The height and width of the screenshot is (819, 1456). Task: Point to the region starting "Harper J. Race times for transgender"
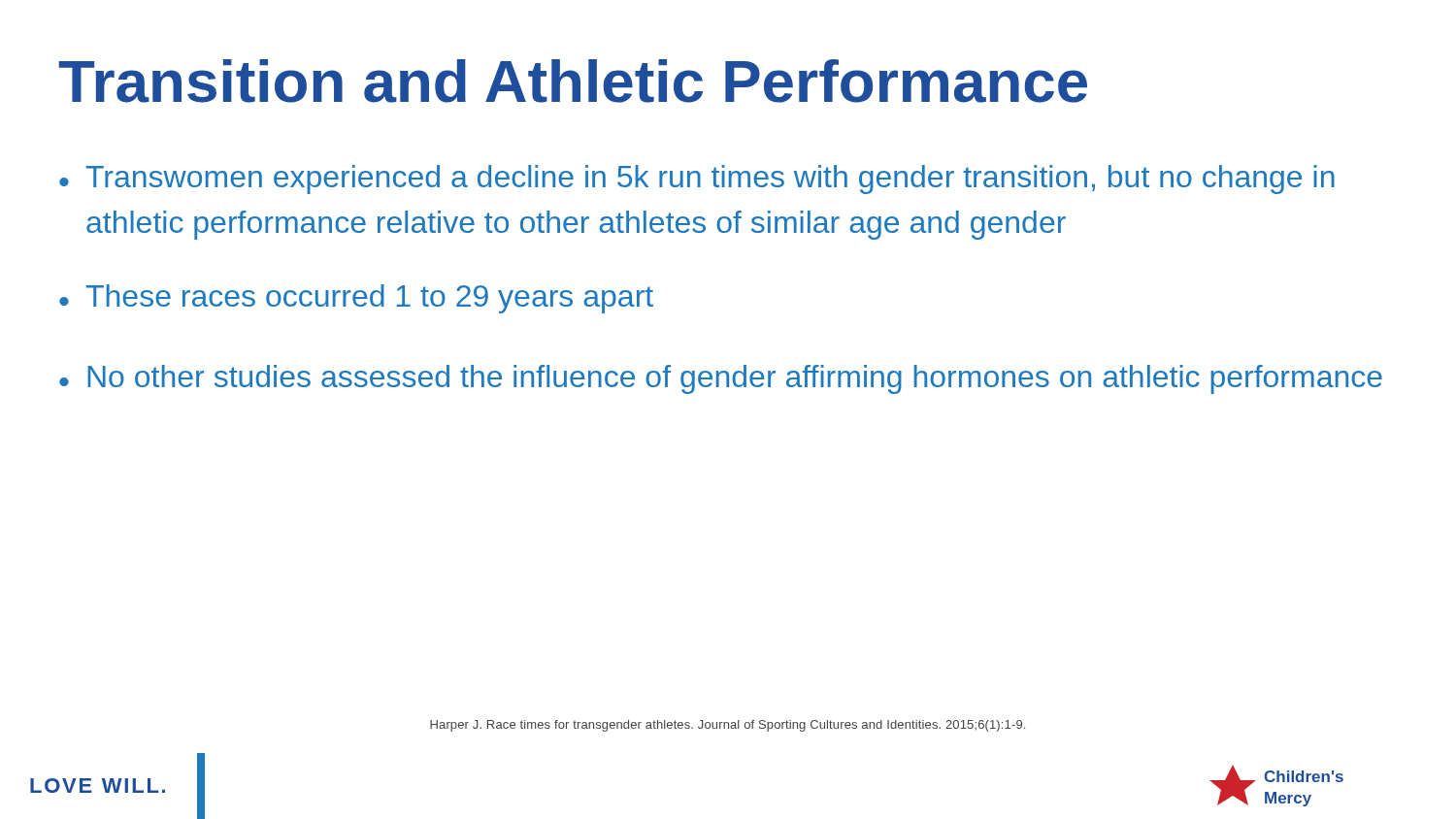click(x=728, y=724)
